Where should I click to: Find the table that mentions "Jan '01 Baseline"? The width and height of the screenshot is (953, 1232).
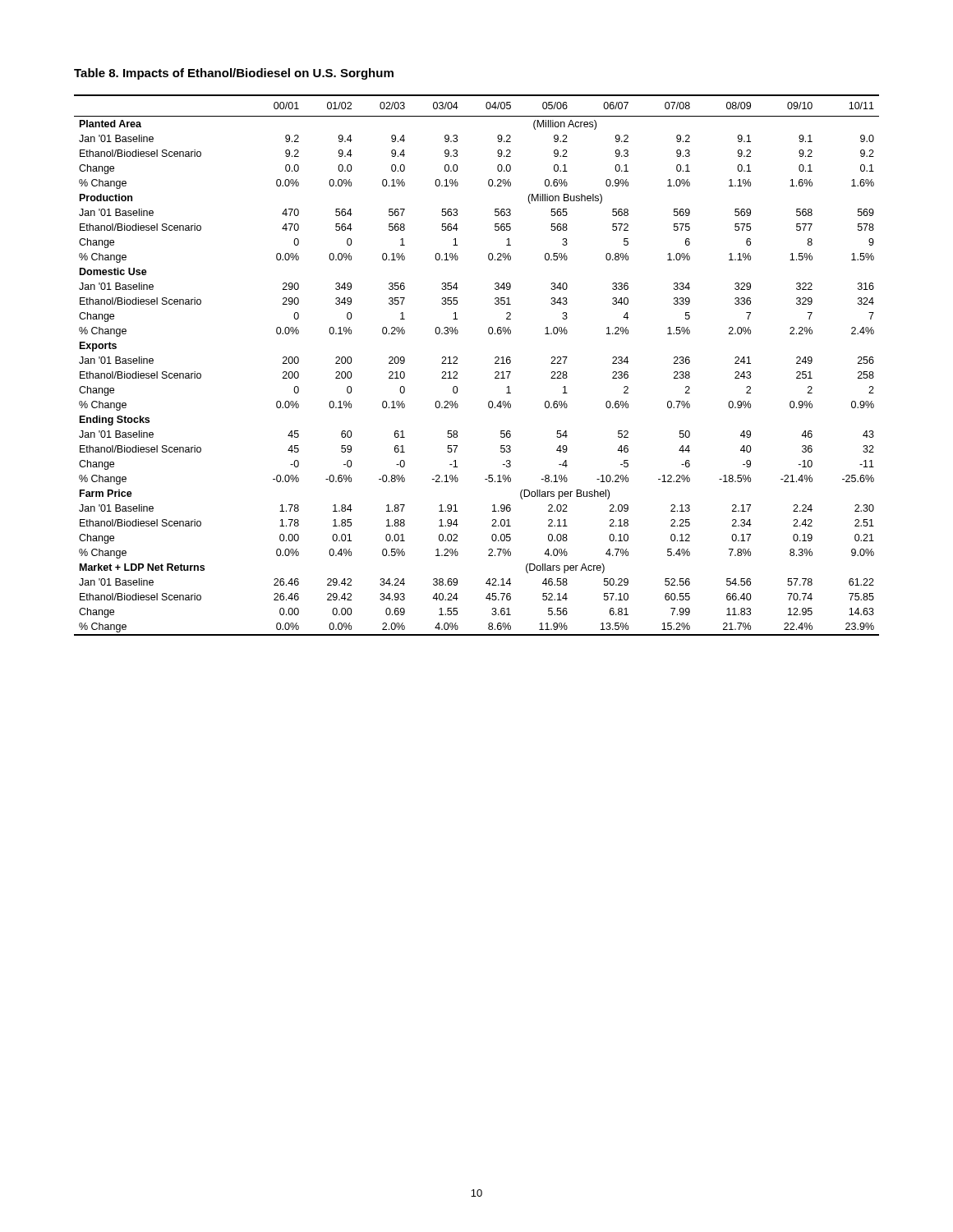476,365
